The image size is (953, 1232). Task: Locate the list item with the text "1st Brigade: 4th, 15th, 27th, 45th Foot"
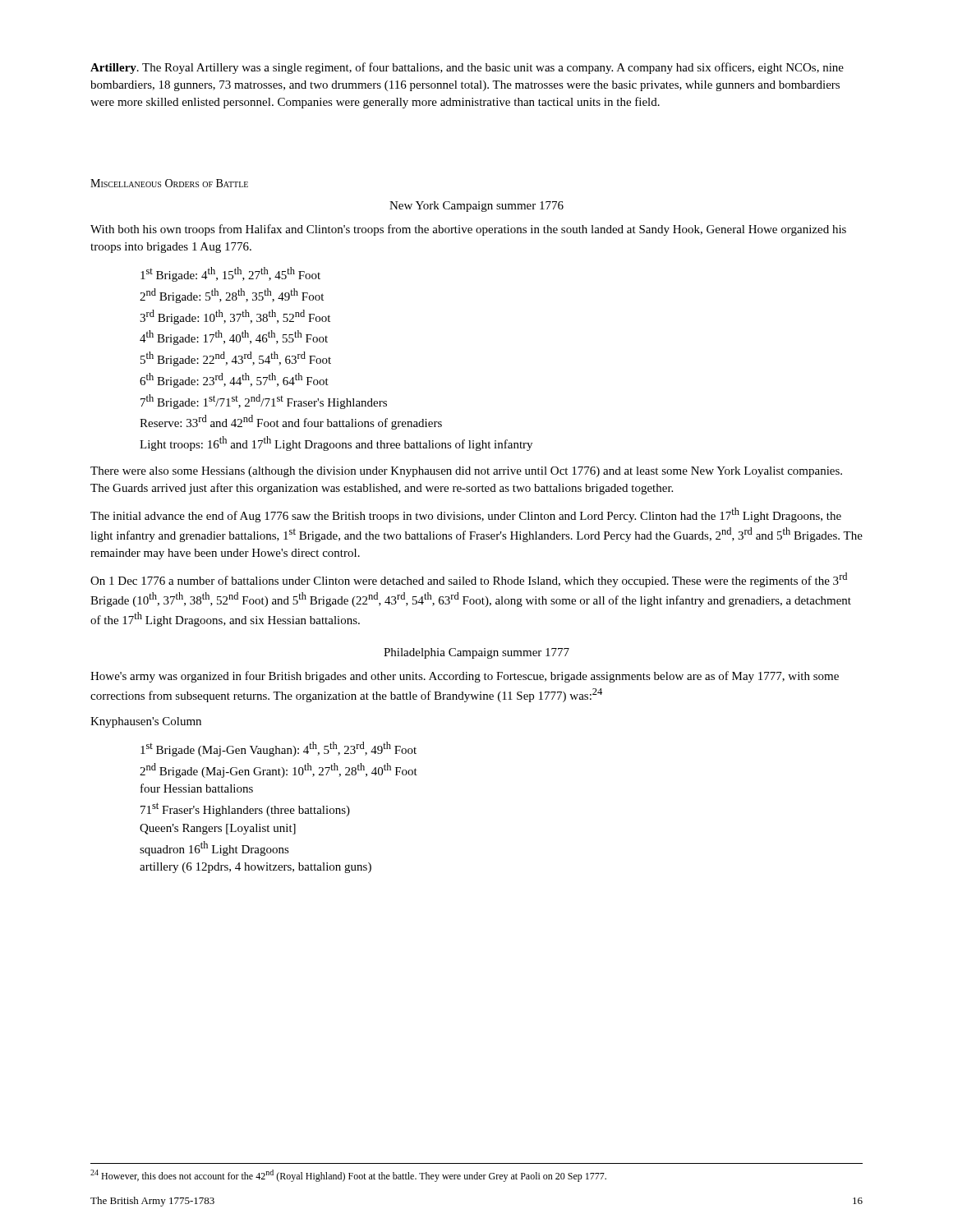coord(230,274)
